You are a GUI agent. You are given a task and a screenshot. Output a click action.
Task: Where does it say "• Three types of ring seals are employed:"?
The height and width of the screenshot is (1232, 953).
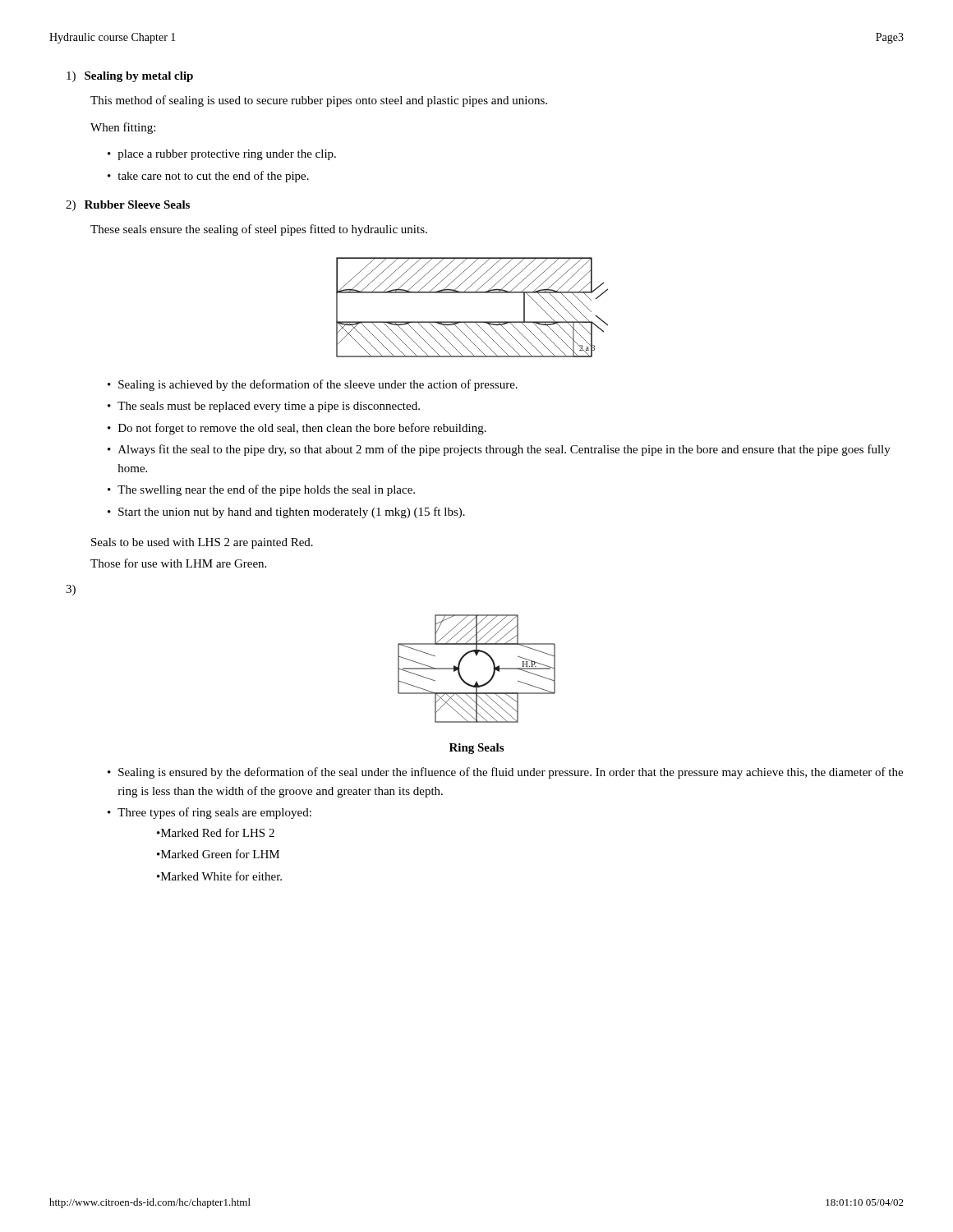pos(209,813)
